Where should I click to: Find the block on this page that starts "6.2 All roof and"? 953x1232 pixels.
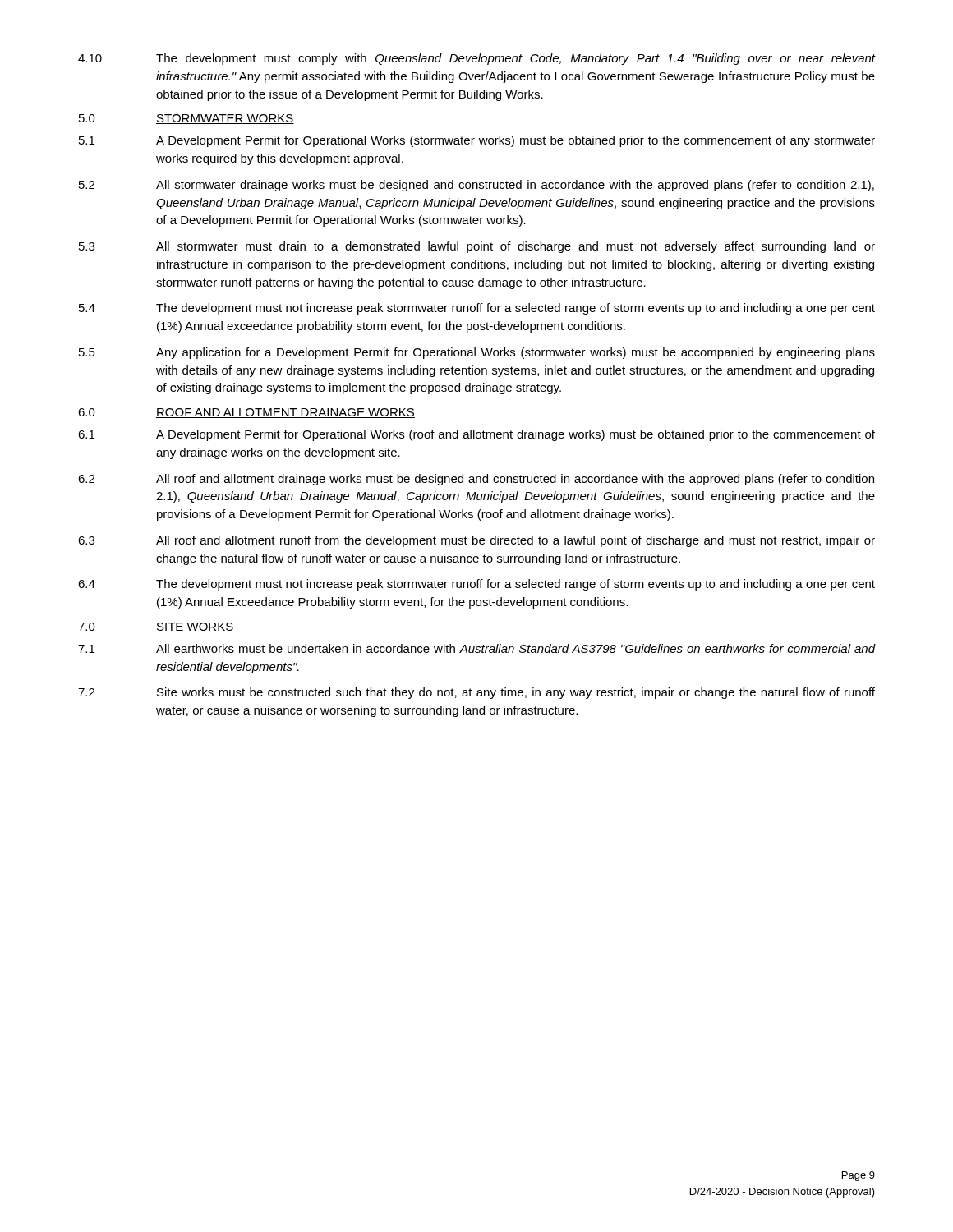tap(476, 496)
